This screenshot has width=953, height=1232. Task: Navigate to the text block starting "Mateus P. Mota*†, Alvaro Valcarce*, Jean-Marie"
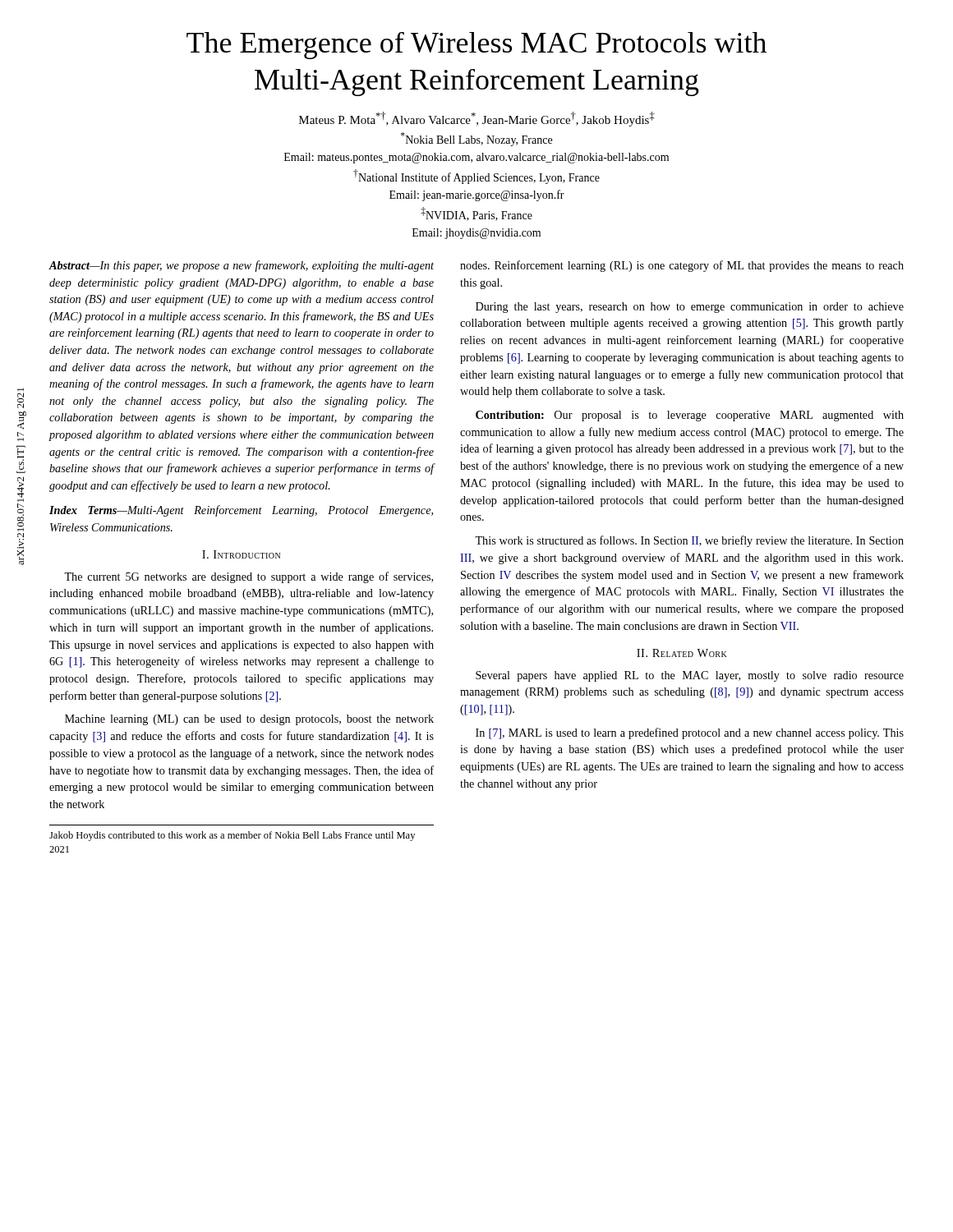coord(476,118)
